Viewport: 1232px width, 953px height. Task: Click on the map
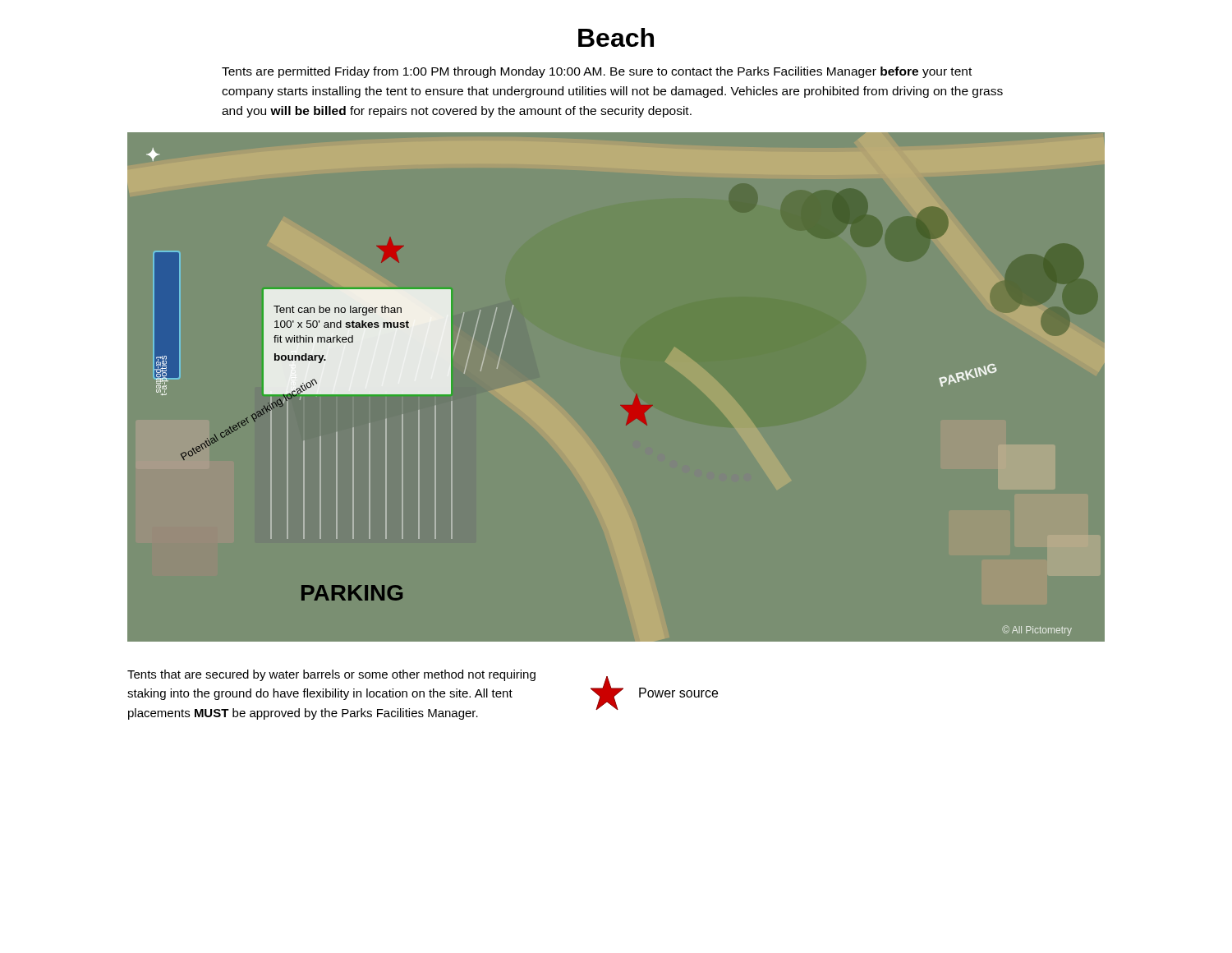click(616, 387)
